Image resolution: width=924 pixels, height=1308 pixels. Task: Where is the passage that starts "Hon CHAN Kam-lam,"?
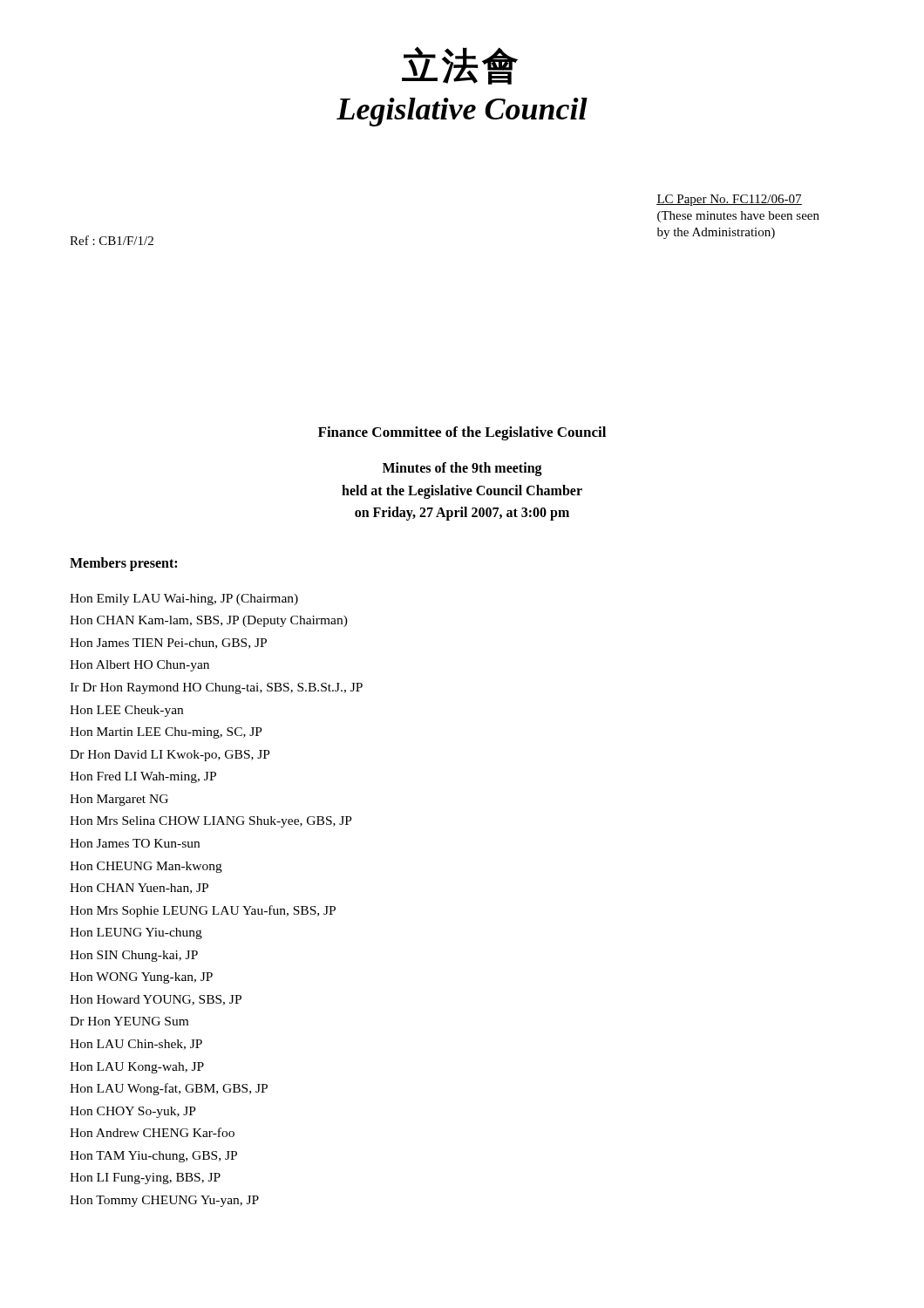click(209, 620)
